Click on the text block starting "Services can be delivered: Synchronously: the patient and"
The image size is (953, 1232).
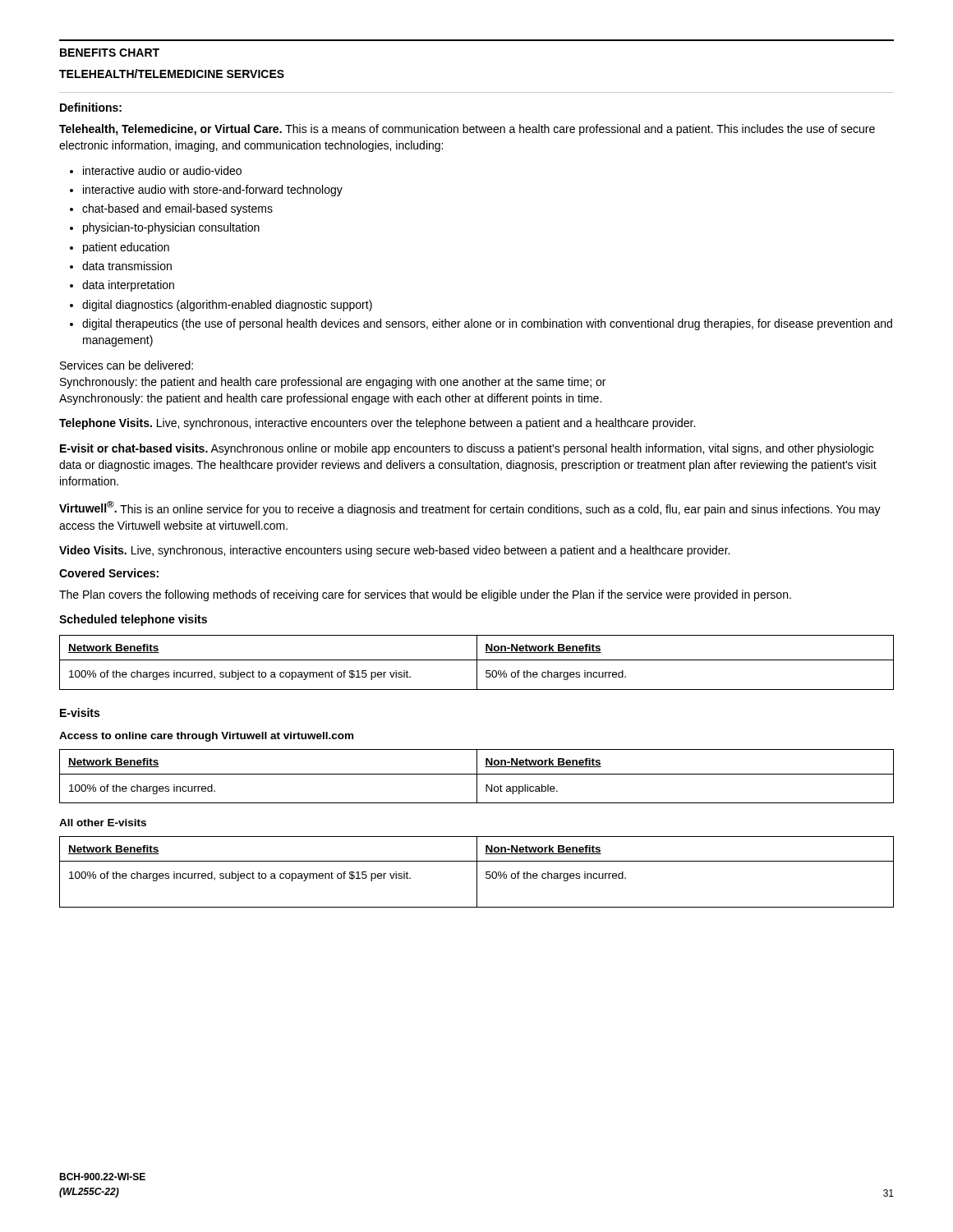tap(476, 382)
